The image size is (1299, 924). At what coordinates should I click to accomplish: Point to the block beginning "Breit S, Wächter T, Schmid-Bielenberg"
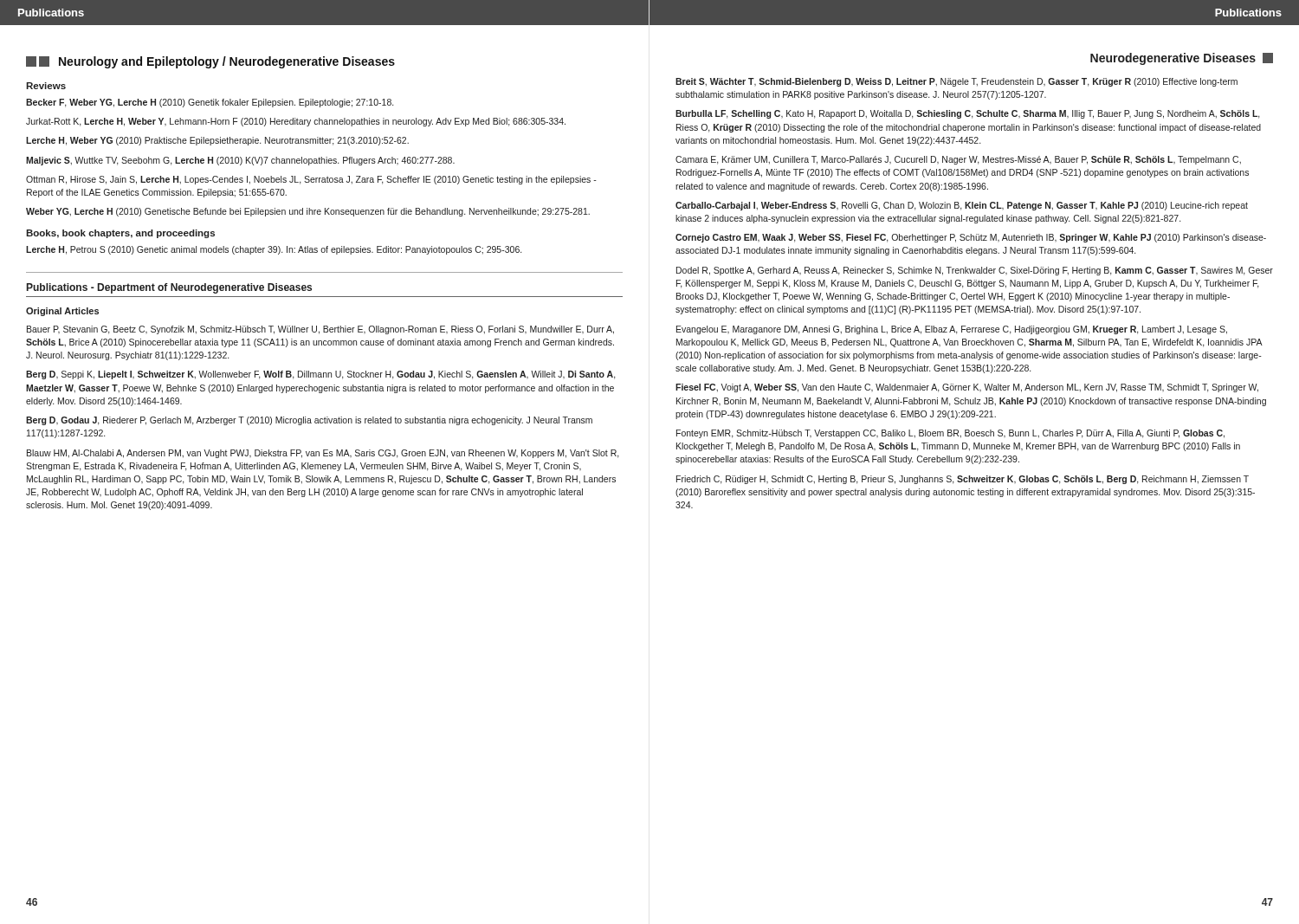[x=957, y=88]
